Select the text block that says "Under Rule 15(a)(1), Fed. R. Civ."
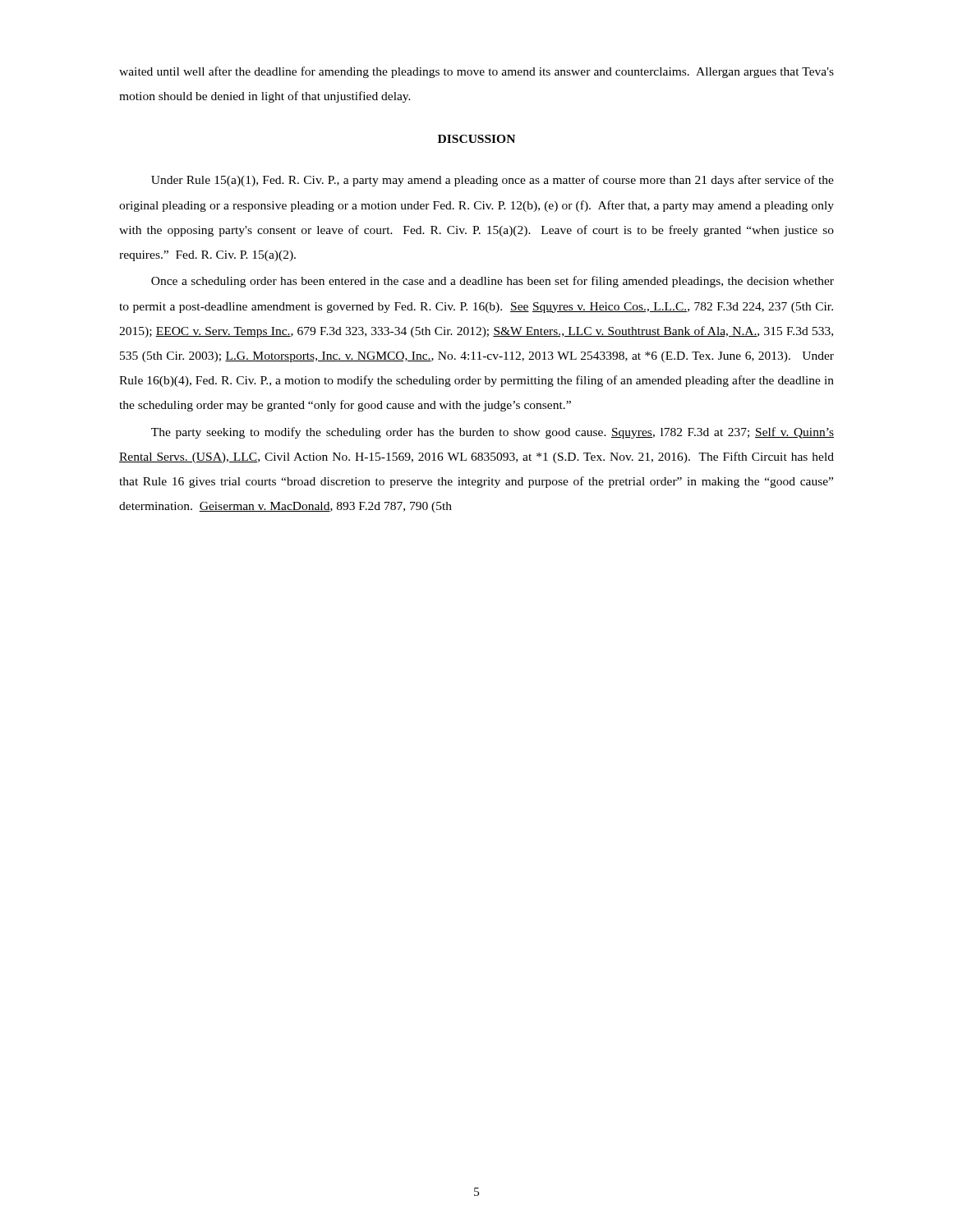The width and height of the screenshot is (953, 1232). pos(476,218)
